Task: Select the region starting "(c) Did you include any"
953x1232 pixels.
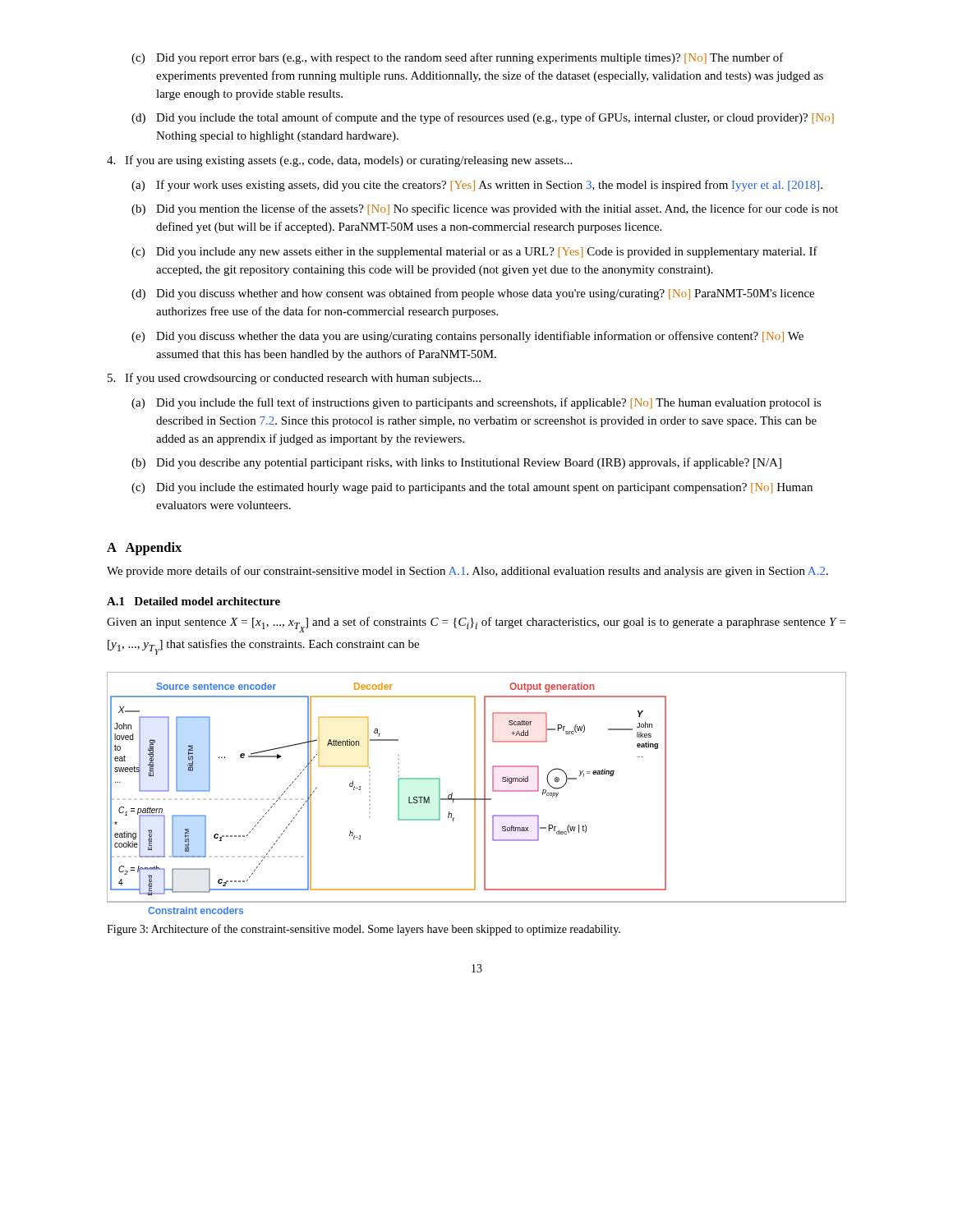Action: [x=489, y=261]
